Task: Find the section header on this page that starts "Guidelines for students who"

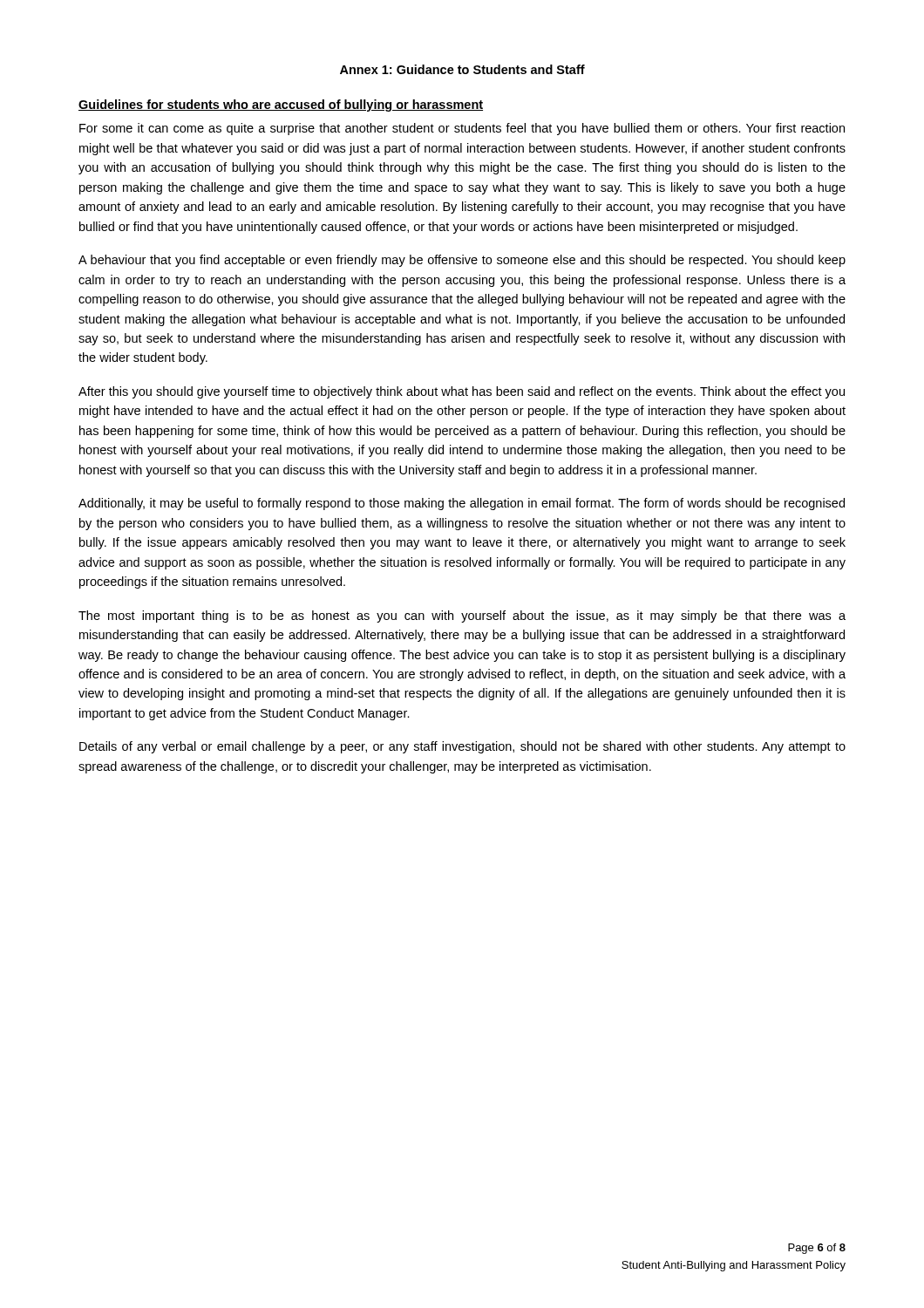Action: coord(281,105)
